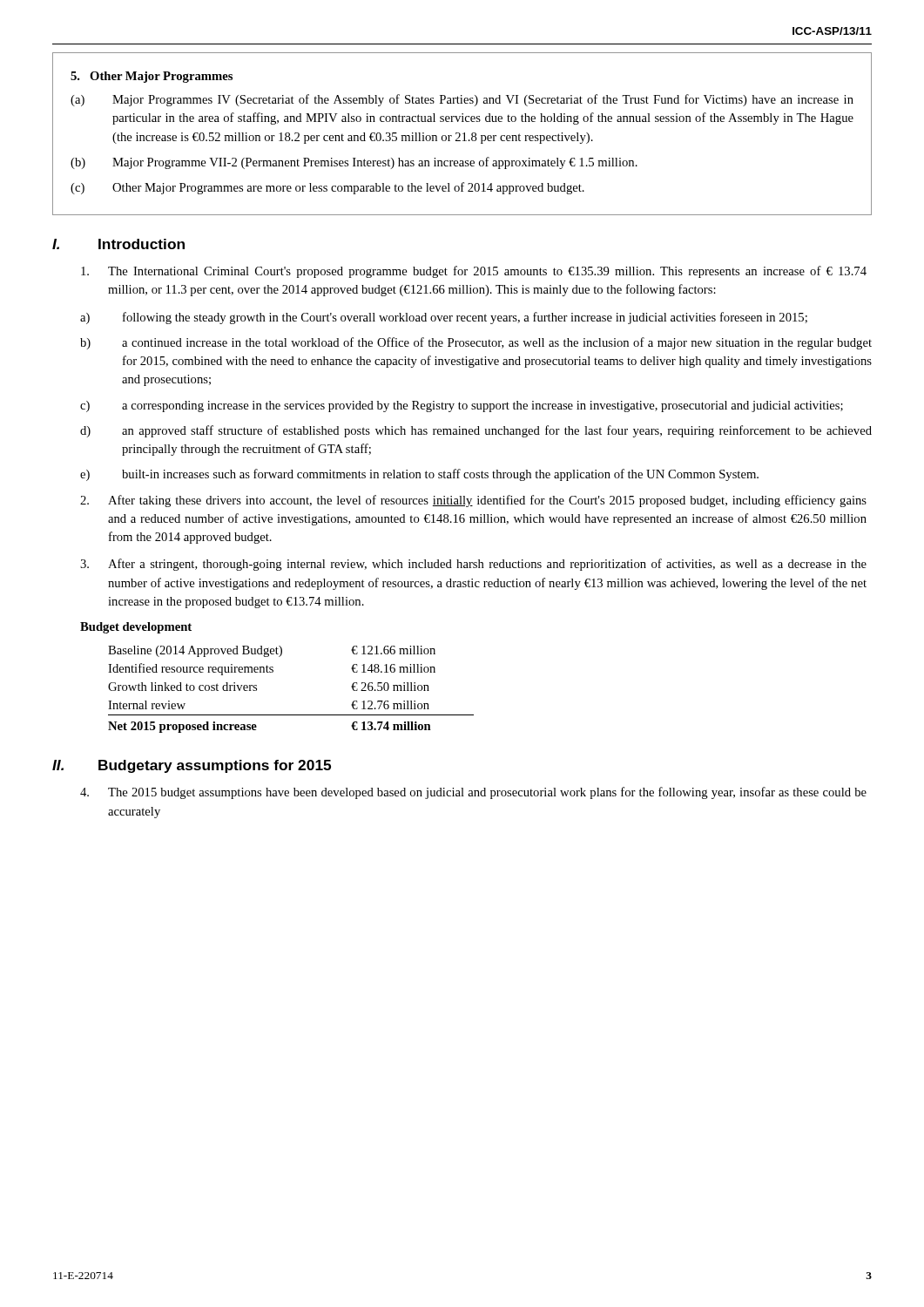Find the section header with the text "5. Other Major Programmes"
This screenshot has height=1307, width=924.
pyautogui.click(x=152, y=76)
